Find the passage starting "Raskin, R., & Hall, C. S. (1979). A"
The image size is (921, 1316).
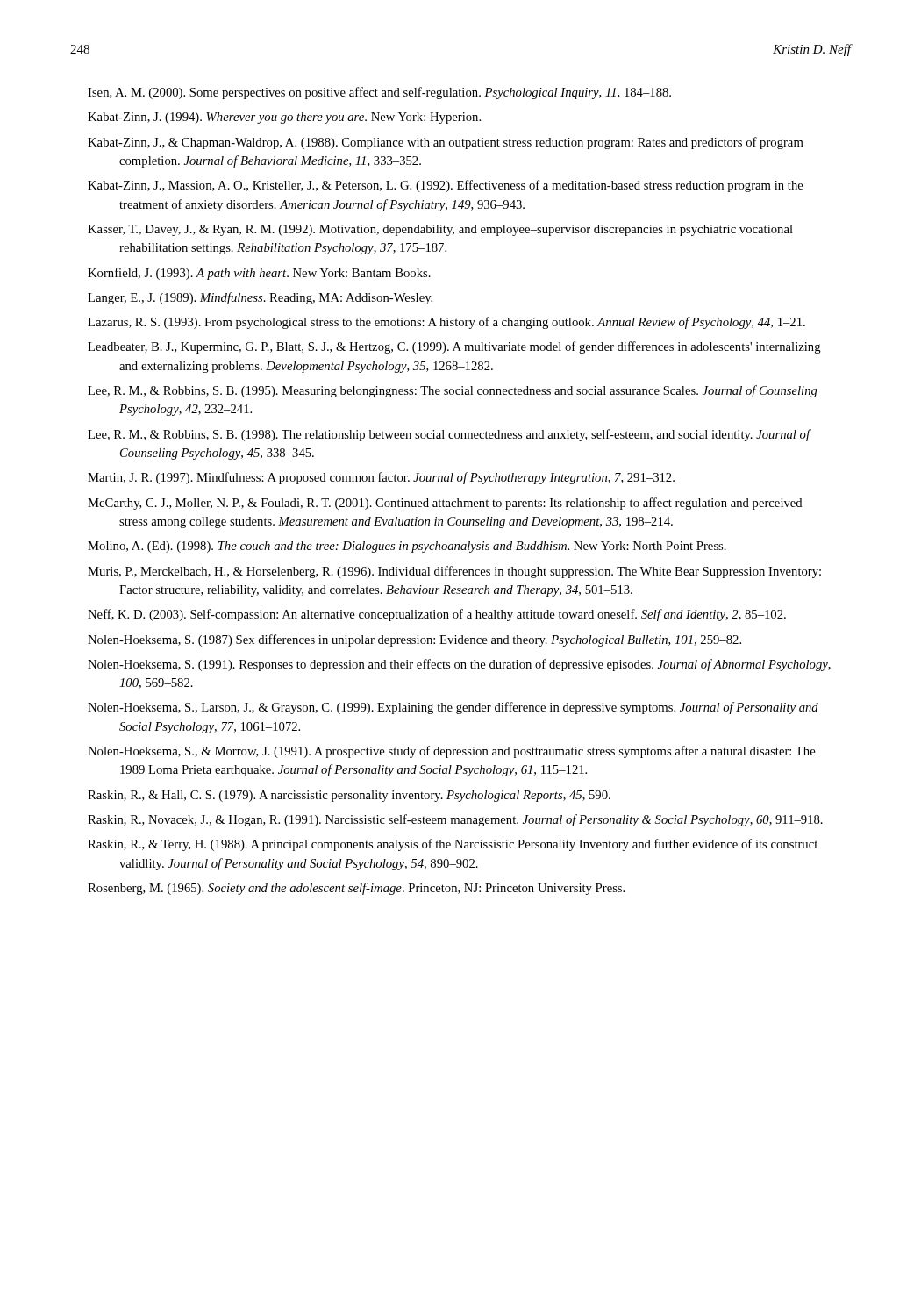click(x=349, y=795)
